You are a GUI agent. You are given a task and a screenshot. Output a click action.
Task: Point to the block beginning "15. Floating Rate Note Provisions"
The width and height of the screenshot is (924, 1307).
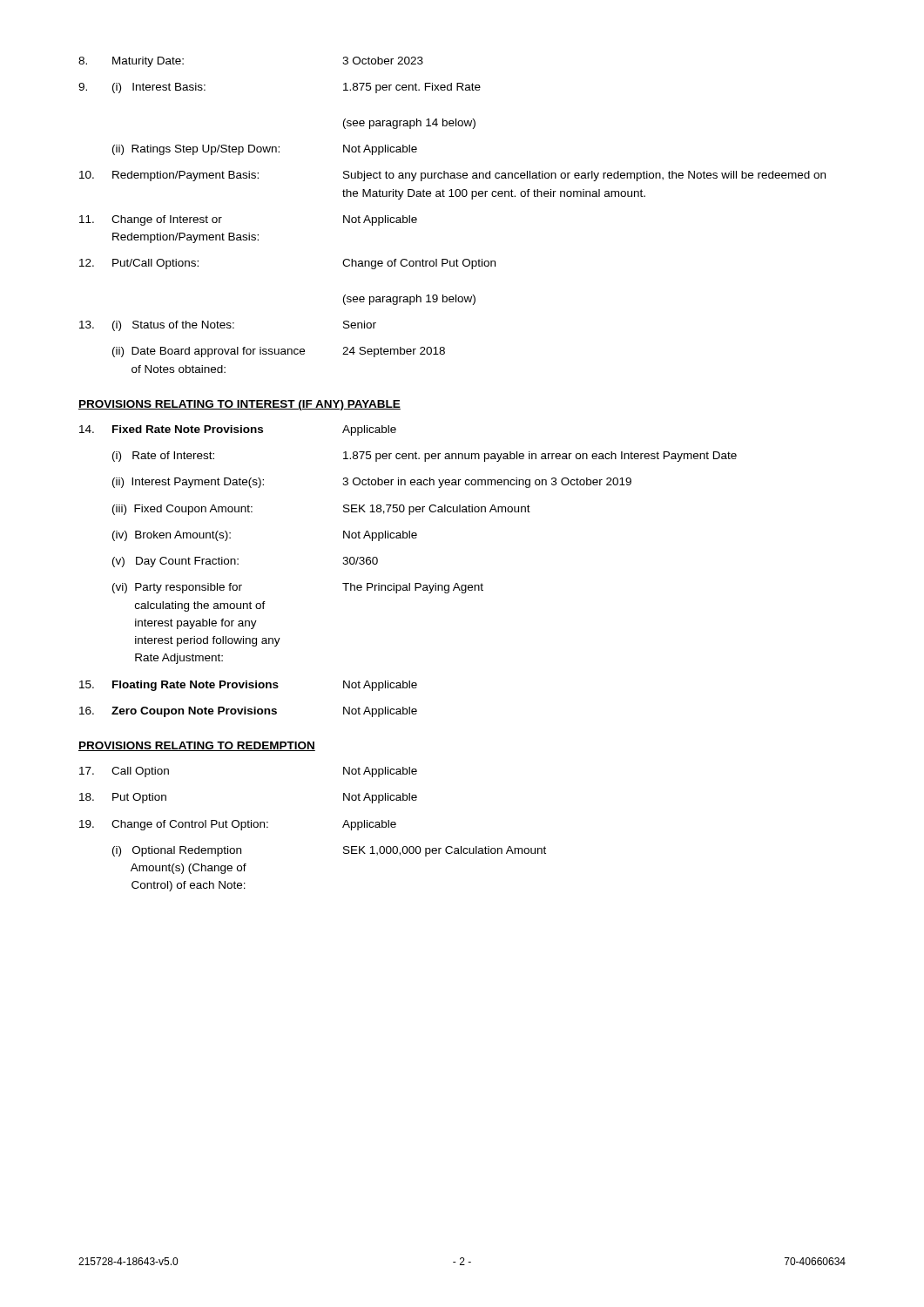tap(248, 686)
